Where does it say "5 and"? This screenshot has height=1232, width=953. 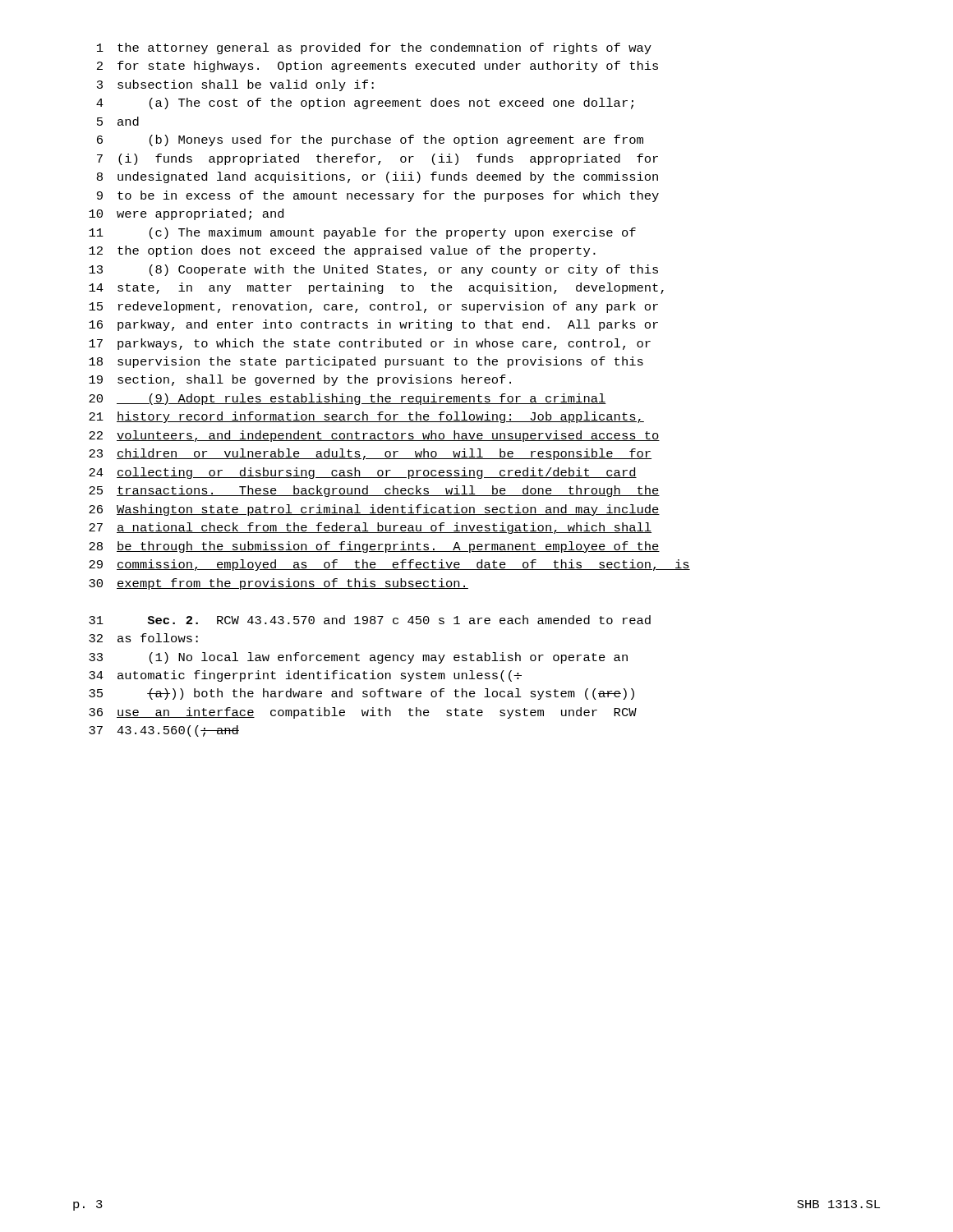(106, 122)
